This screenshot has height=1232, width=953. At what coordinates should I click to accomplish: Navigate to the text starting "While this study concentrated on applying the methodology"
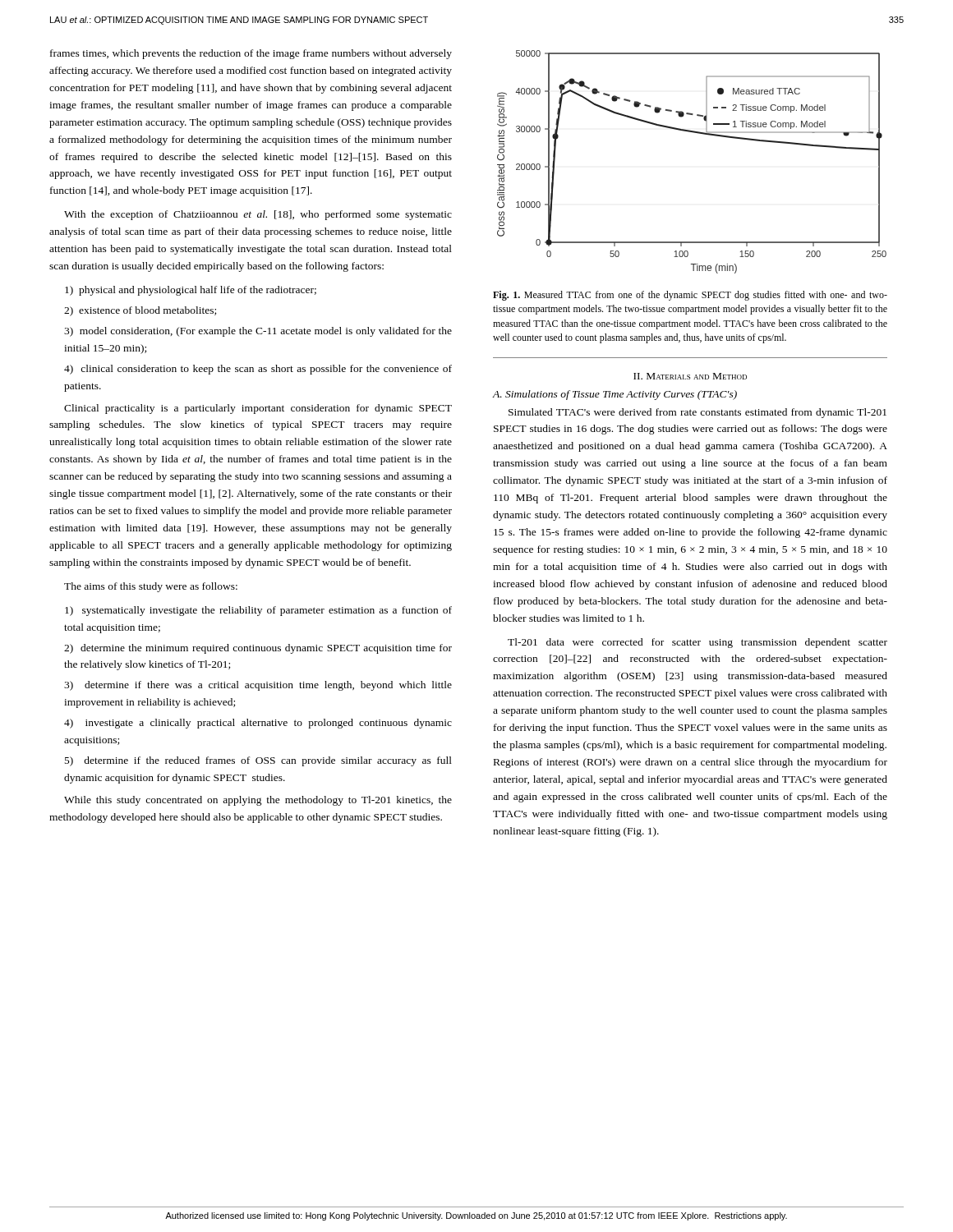pyautogui.click(x=251, y=809)
